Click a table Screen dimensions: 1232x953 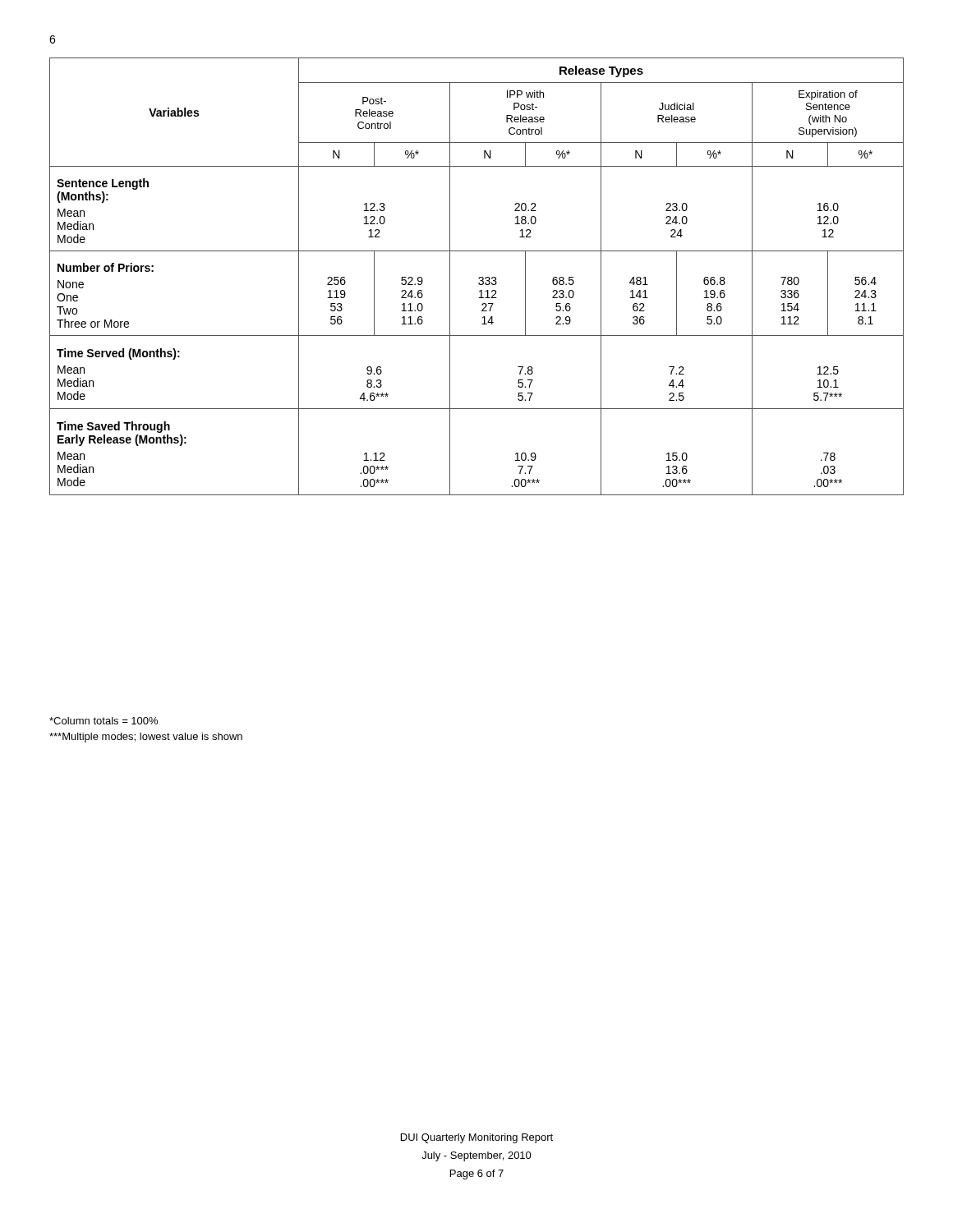pyautogui.click(x=476, y=276)
